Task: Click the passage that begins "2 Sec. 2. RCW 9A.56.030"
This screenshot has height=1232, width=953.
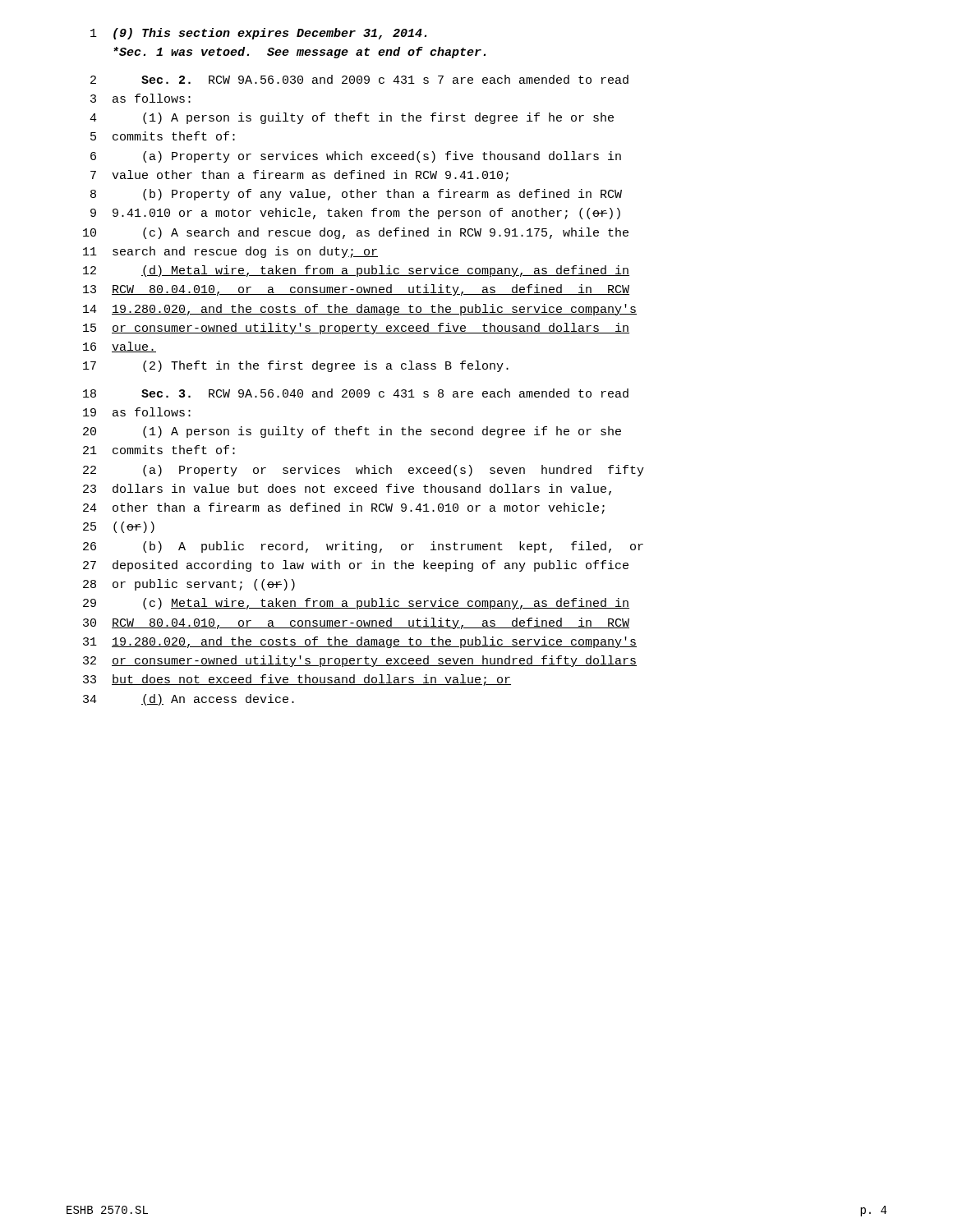Action: [x=476, y=90]
